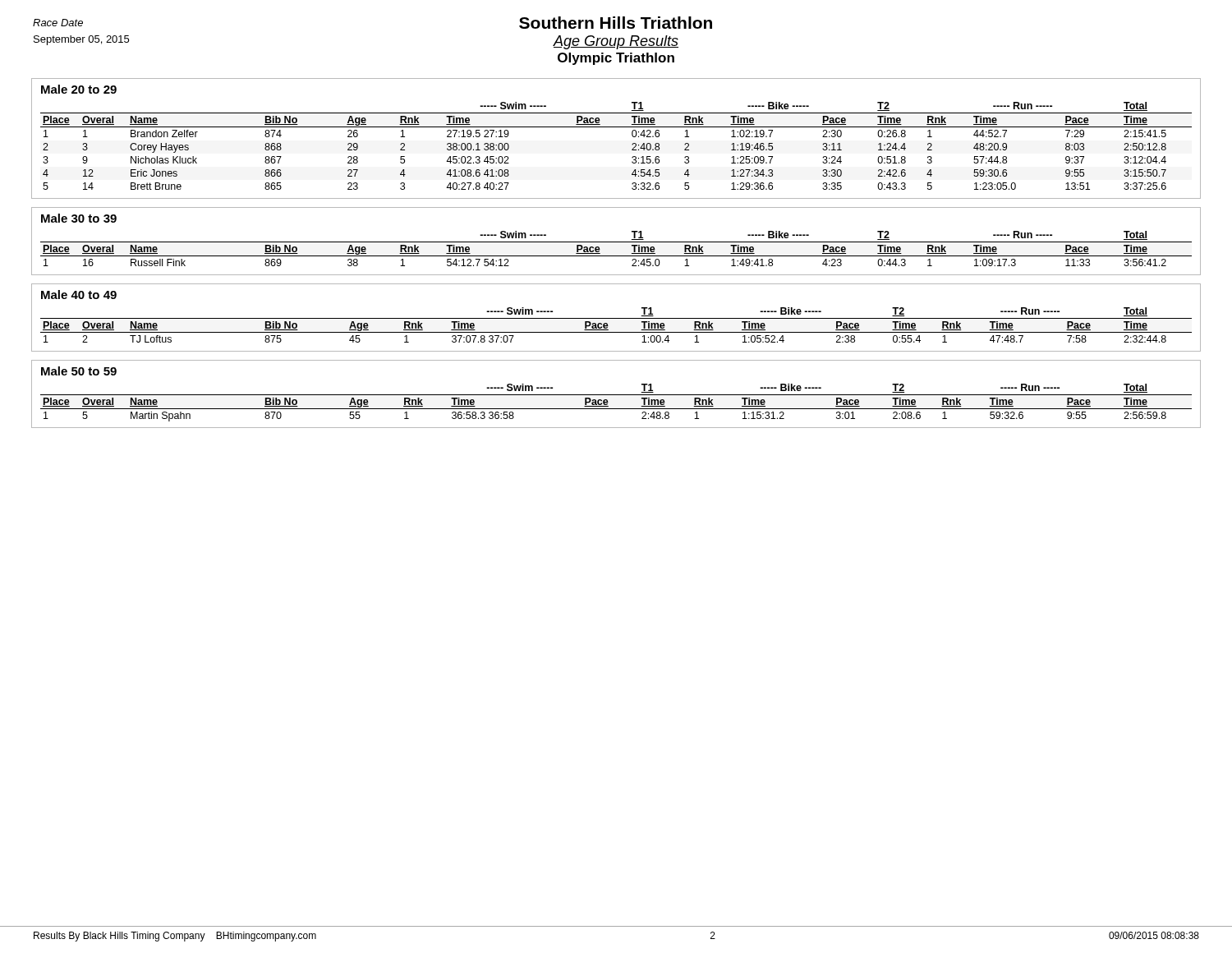Click on the text starting "Male 30 to 39 ----- Swim ----- T1"
This screenshot has height=953, width=1232.
pyautogui.click(x=616, y=240)
